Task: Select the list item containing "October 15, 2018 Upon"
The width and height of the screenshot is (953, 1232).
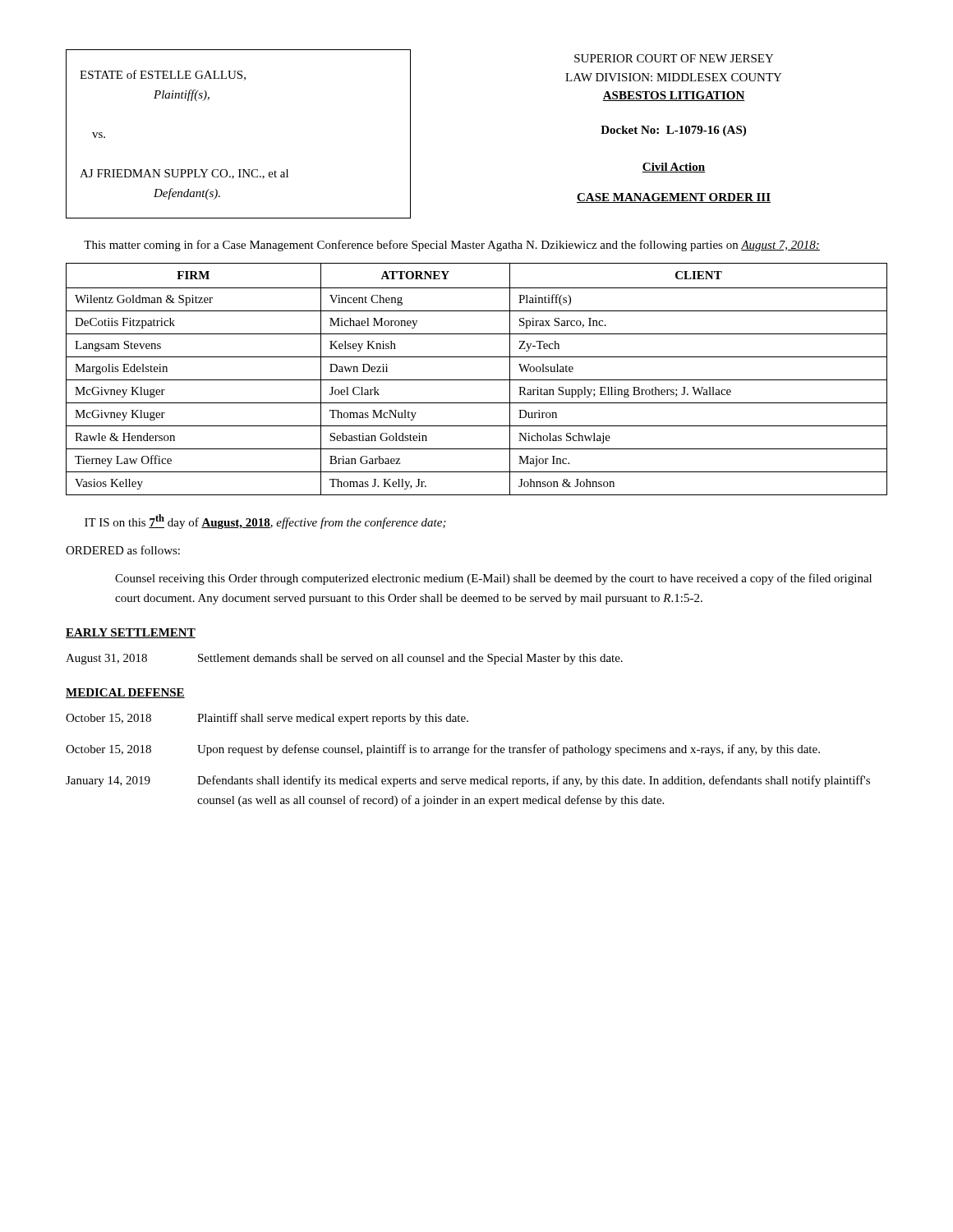Action: (476, 749)
